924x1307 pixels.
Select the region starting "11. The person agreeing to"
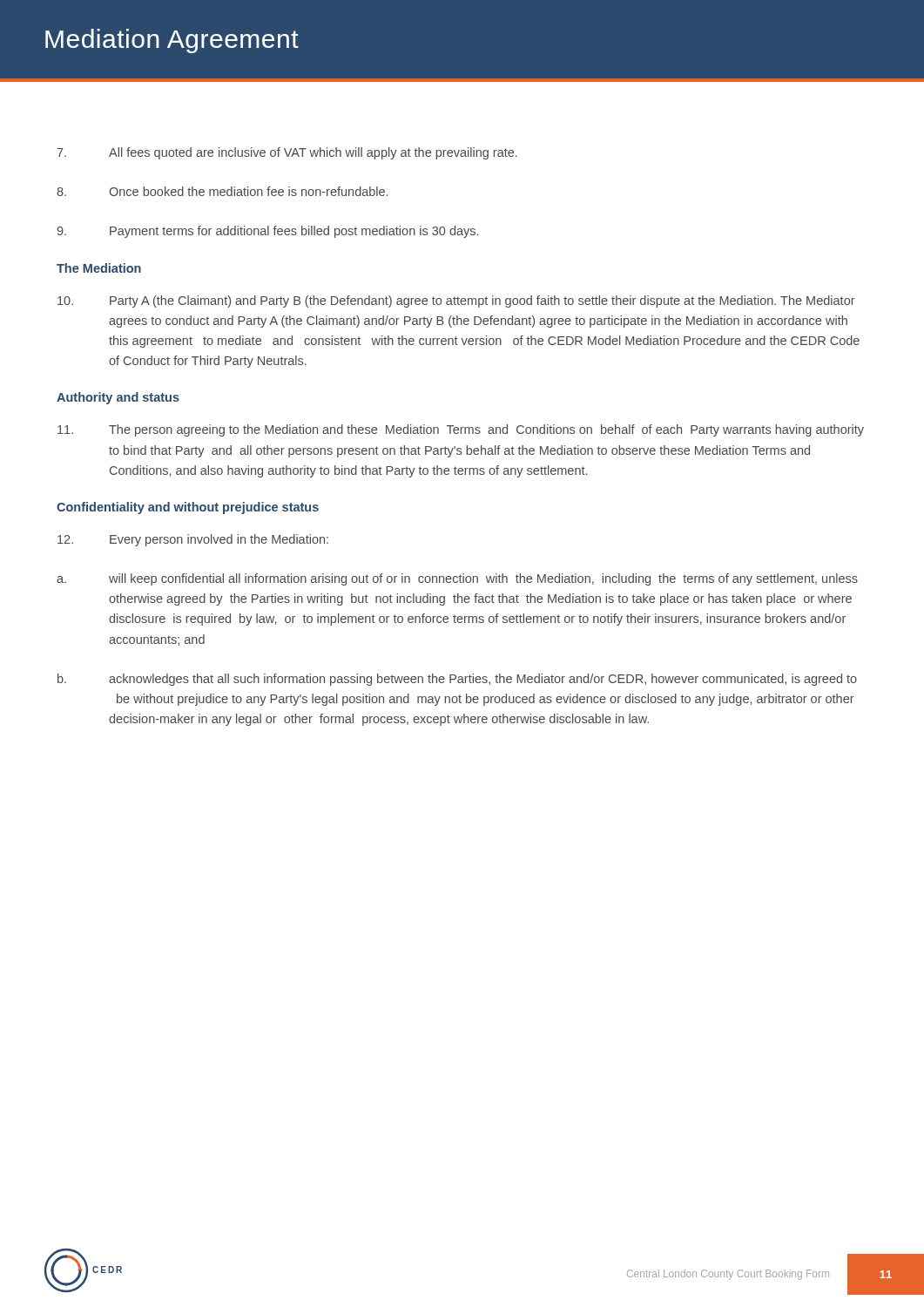tap(462, 451)
